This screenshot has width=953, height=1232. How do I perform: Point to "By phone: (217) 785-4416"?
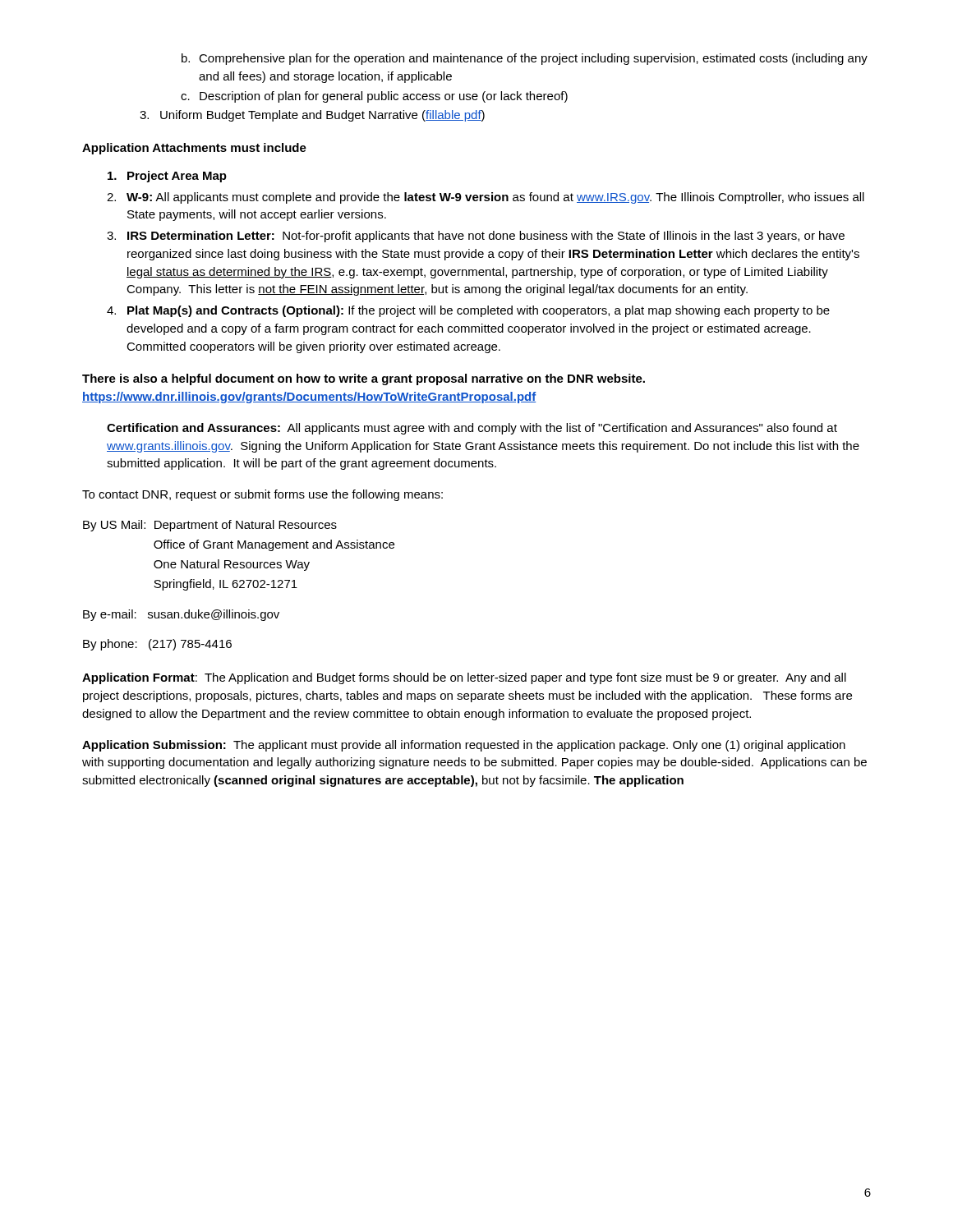click(157, 643)
